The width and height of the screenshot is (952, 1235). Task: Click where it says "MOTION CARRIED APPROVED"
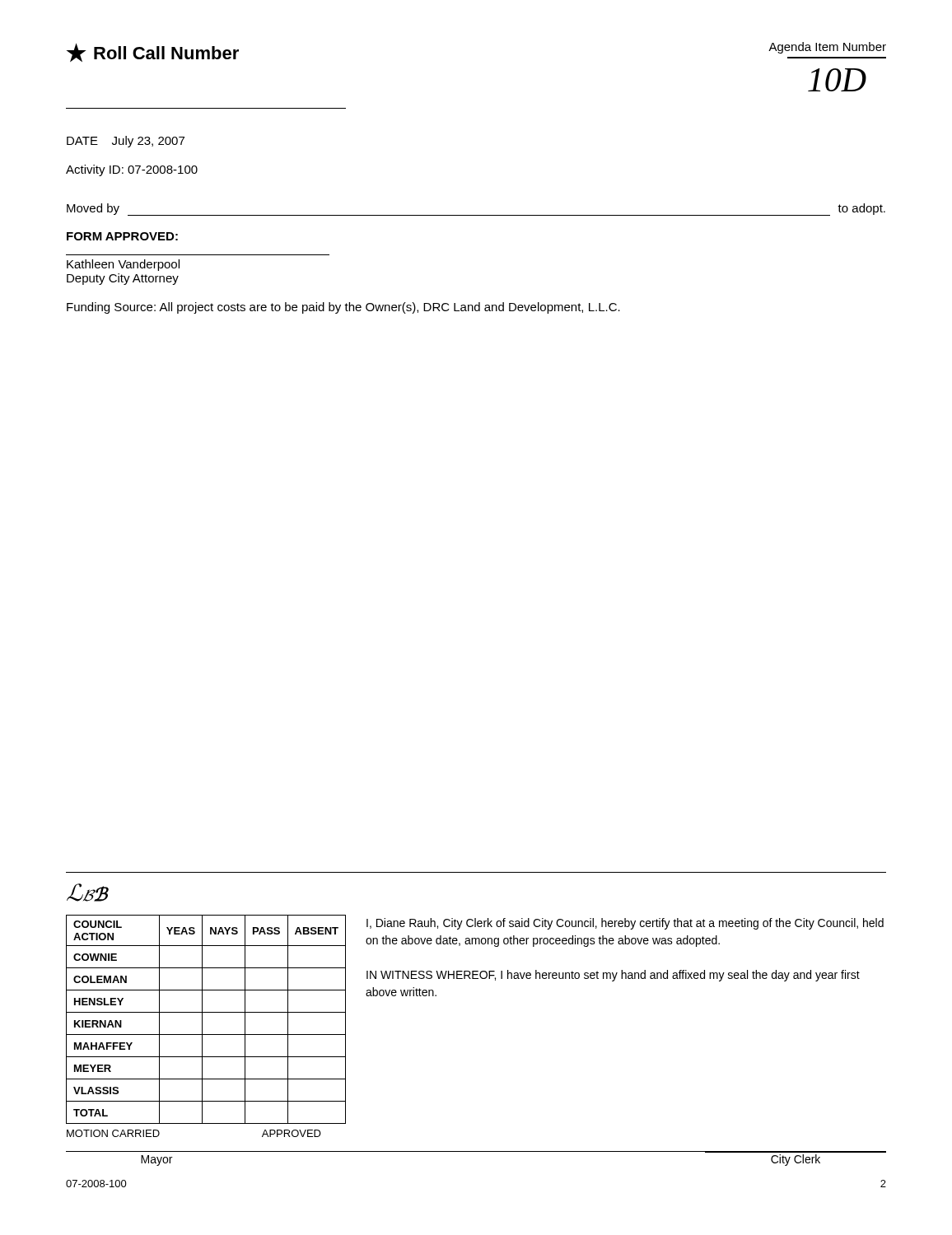click(194, 1133)
